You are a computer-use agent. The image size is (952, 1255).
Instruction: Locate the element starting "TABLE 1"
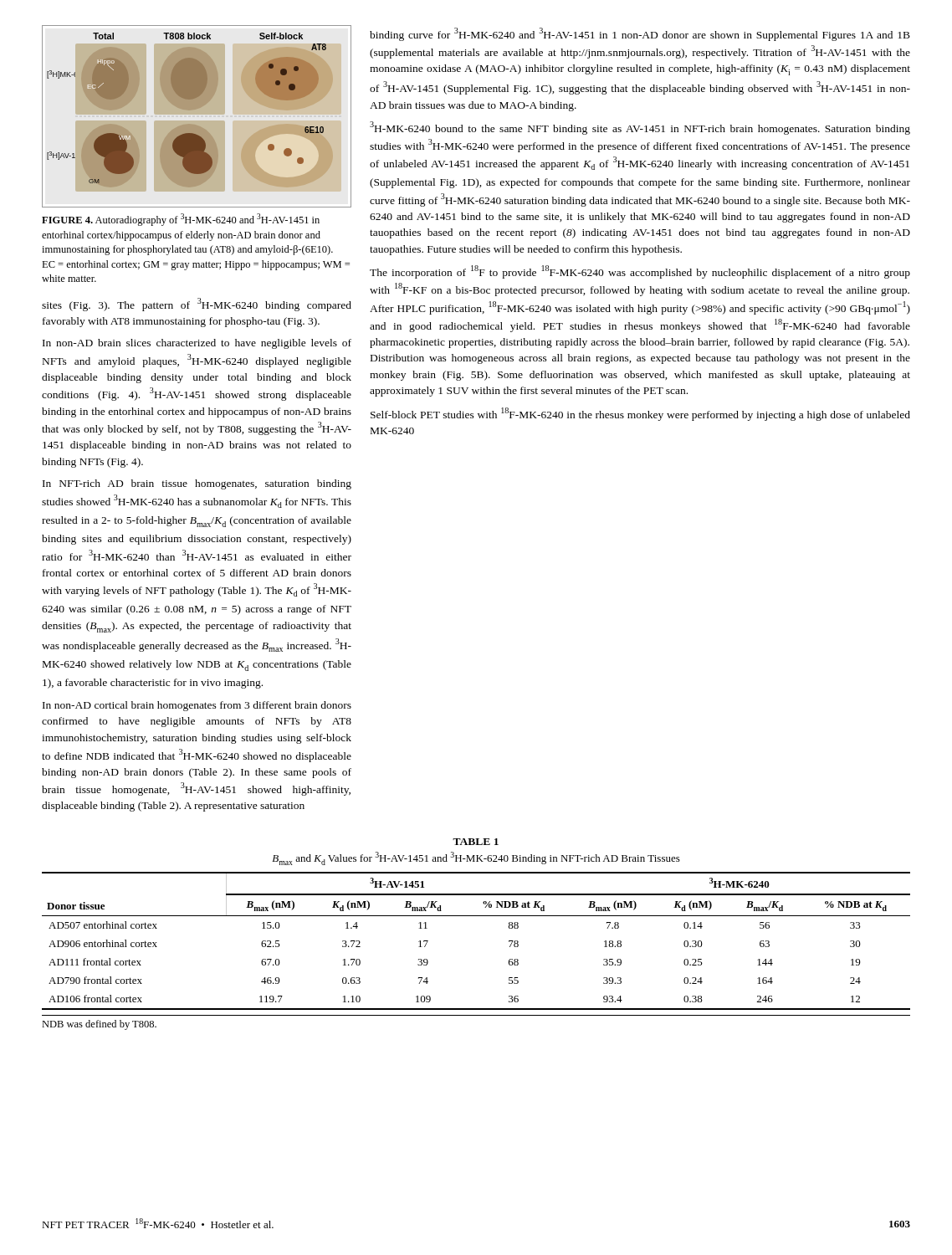point(476,841)
